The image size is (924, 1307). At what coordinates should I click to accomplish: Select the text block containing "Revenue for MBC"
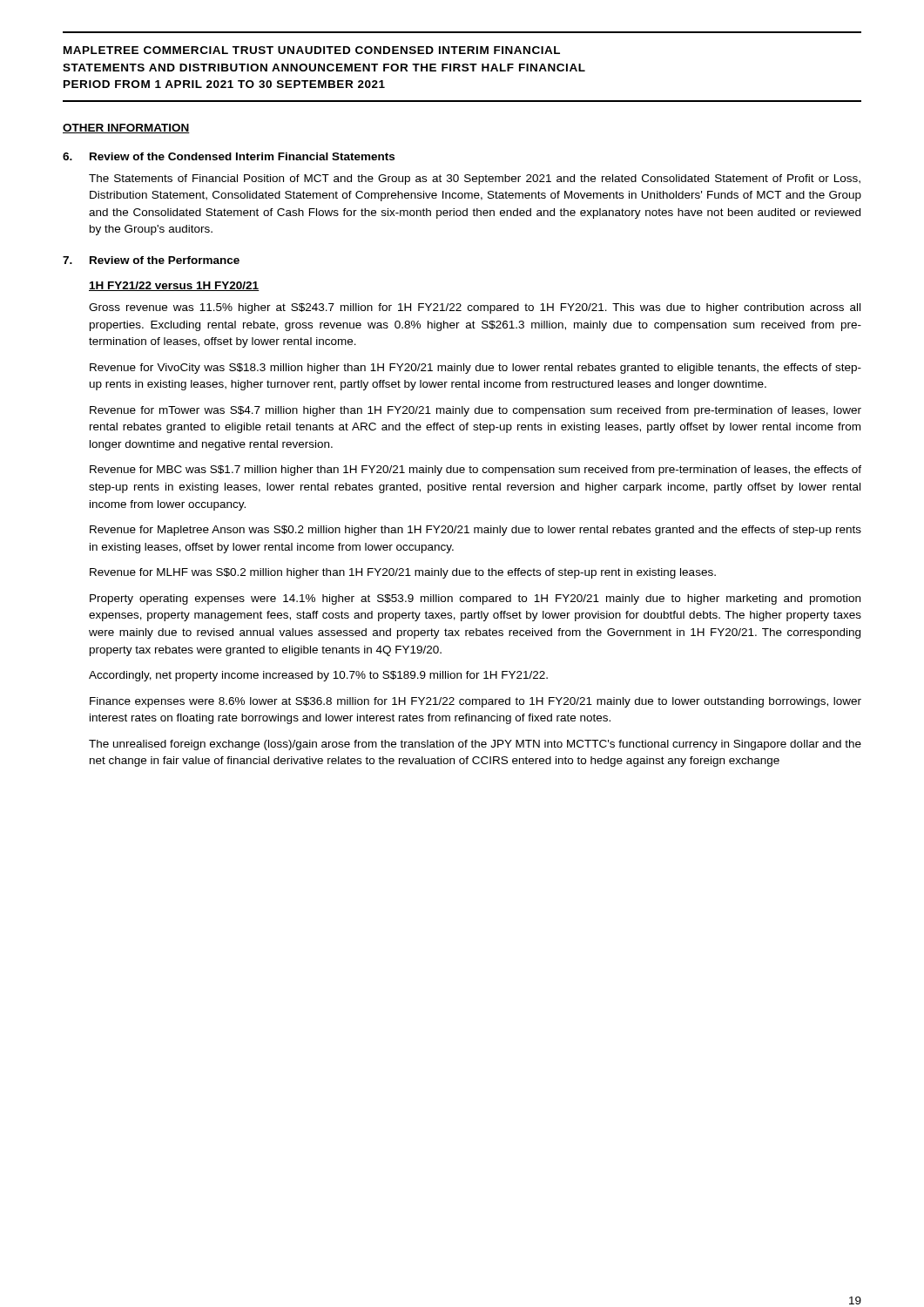coord(475,487)
